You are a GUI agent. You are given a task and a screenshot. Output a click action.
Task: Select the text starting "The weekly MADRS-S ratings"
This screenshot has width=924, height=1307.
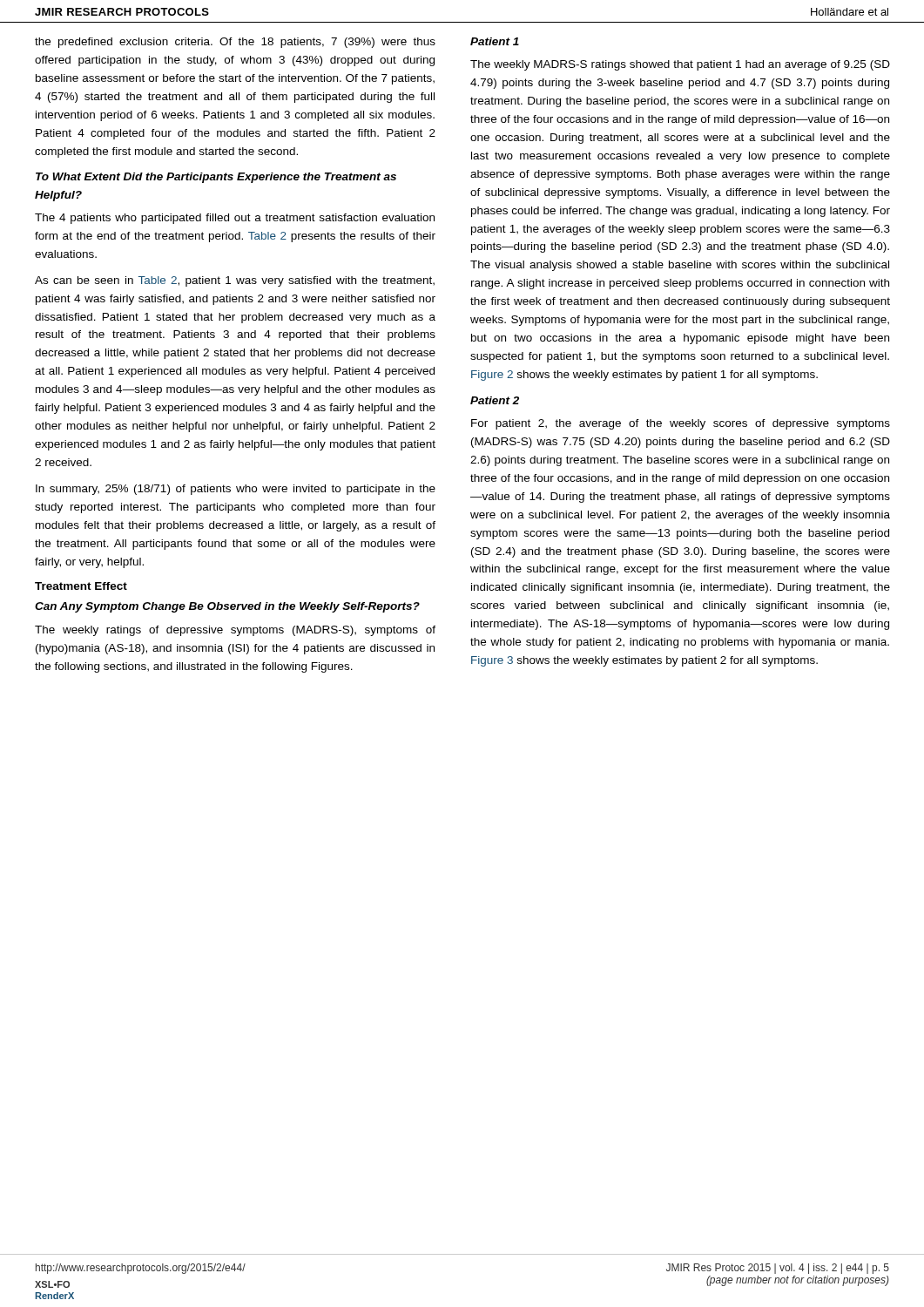[680, 219]
